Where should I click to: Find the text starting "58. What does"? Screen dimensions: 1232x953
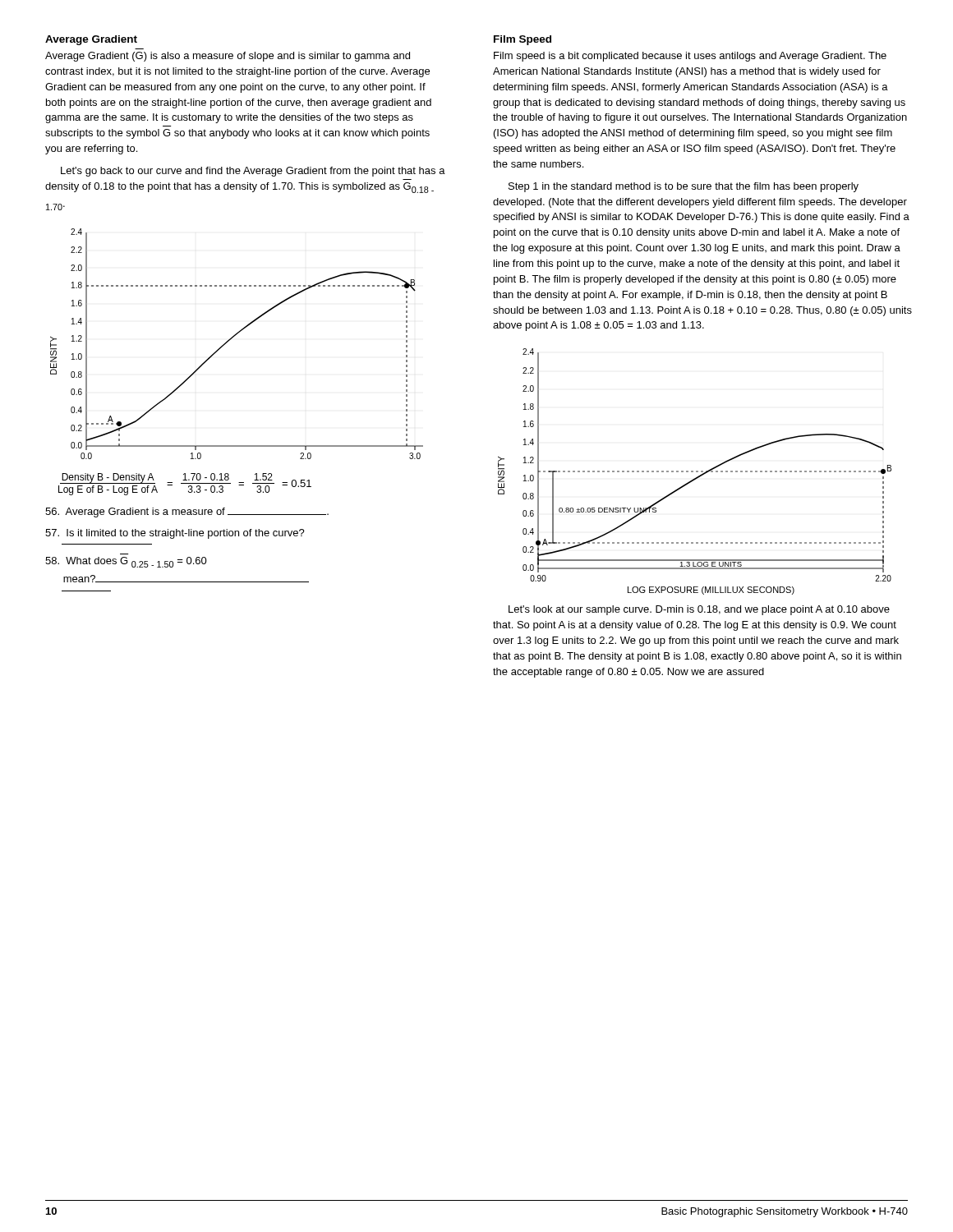177,570
